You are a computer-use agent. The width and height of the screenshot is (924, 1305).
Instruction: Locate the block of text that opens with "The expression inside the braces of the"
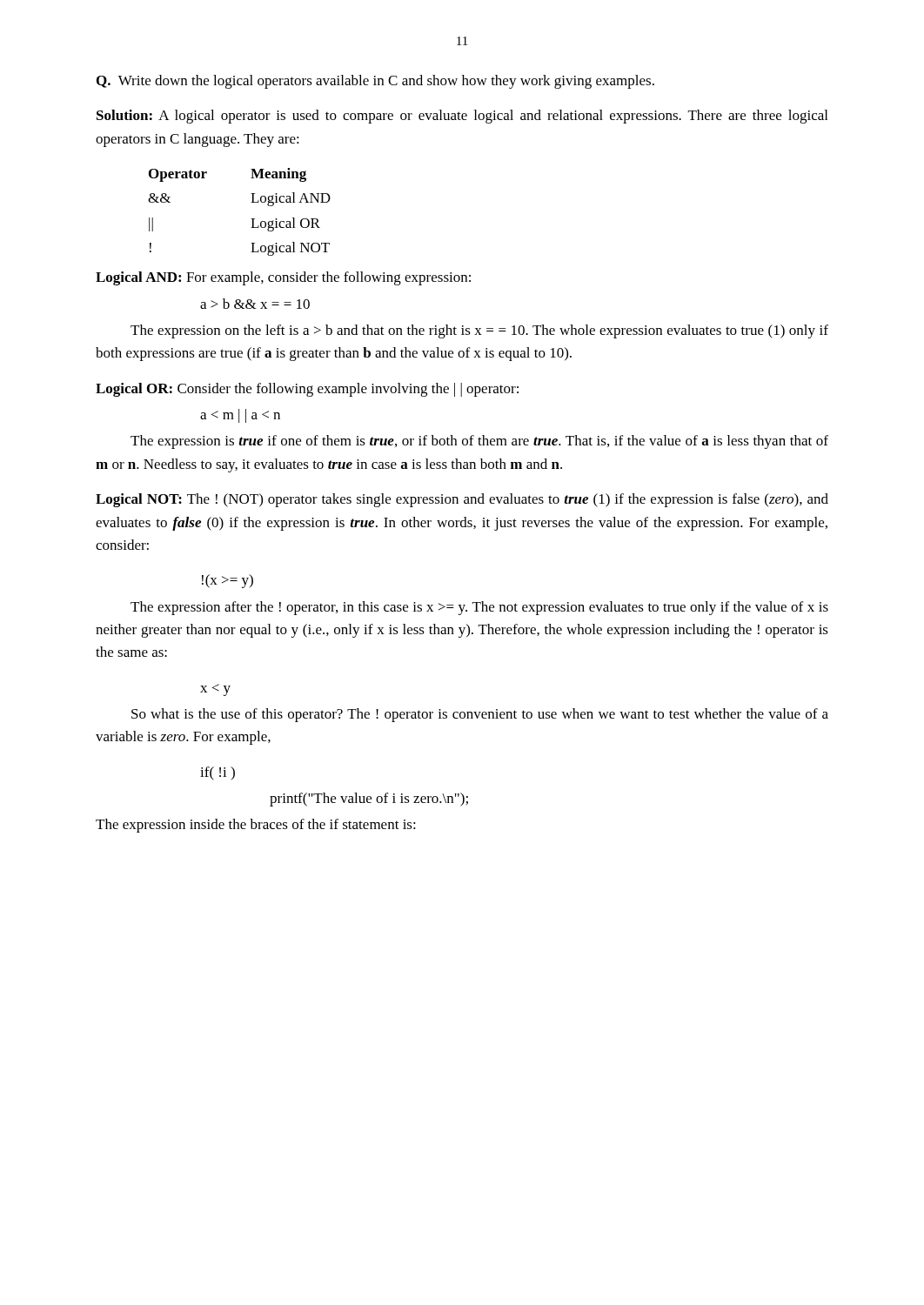[256, 826]
